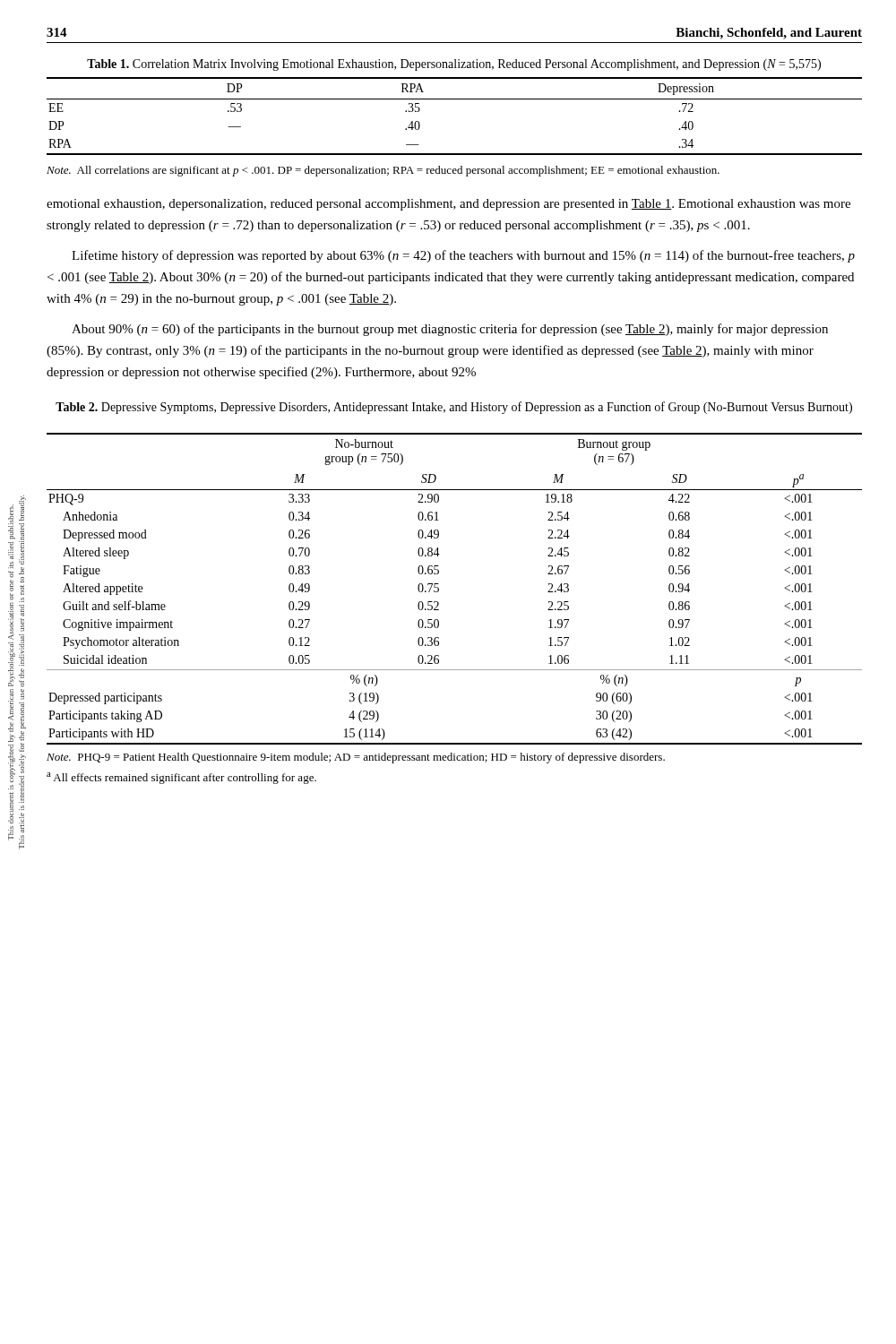Screen dimensions: 1344x896
Task: Navigate to the region starting "Note. PHQ-9 ="
Action: [x=356, y=767]
